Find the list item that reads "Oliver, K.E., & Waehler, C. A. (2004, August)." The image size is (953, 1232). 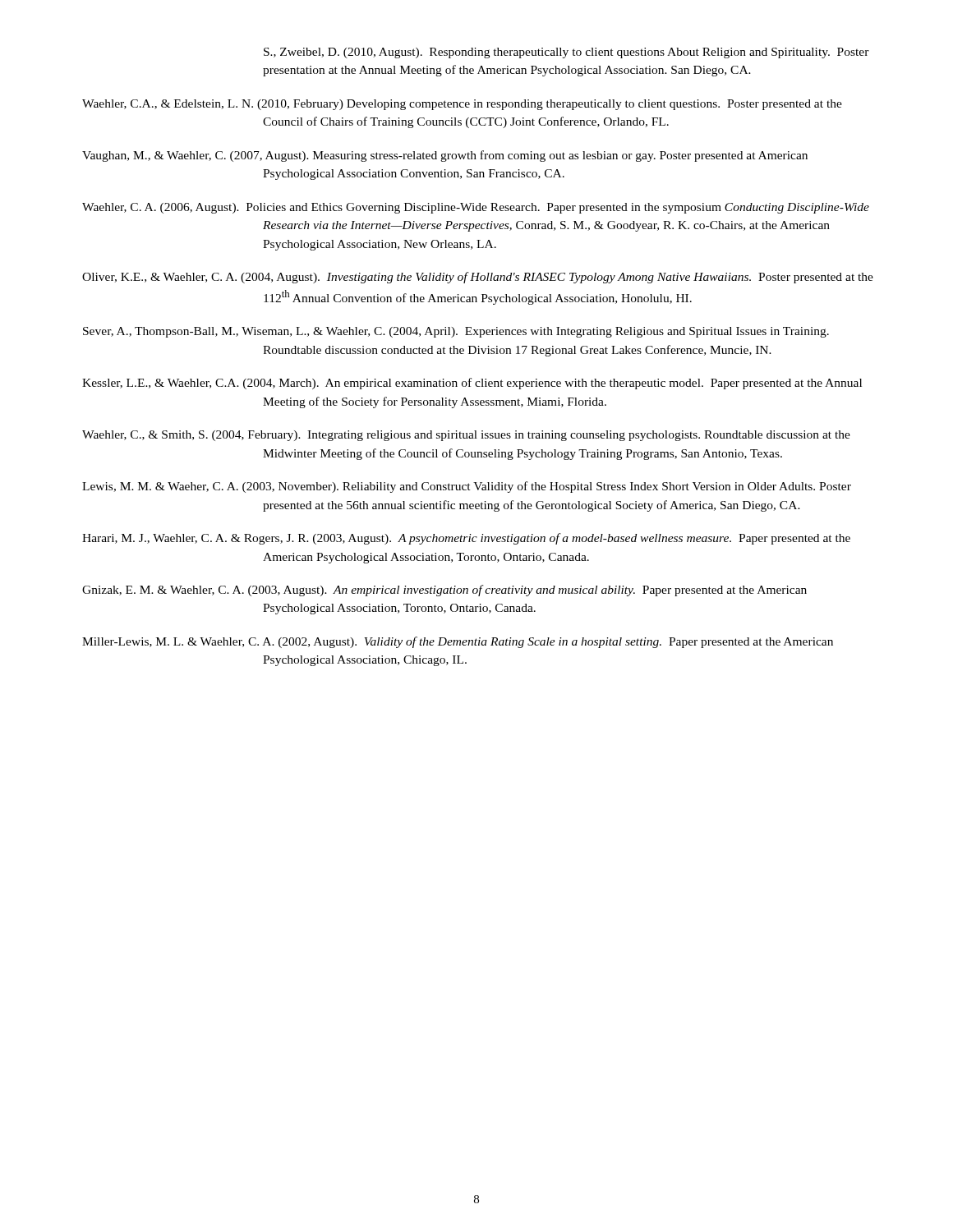(x=478, y=287)
